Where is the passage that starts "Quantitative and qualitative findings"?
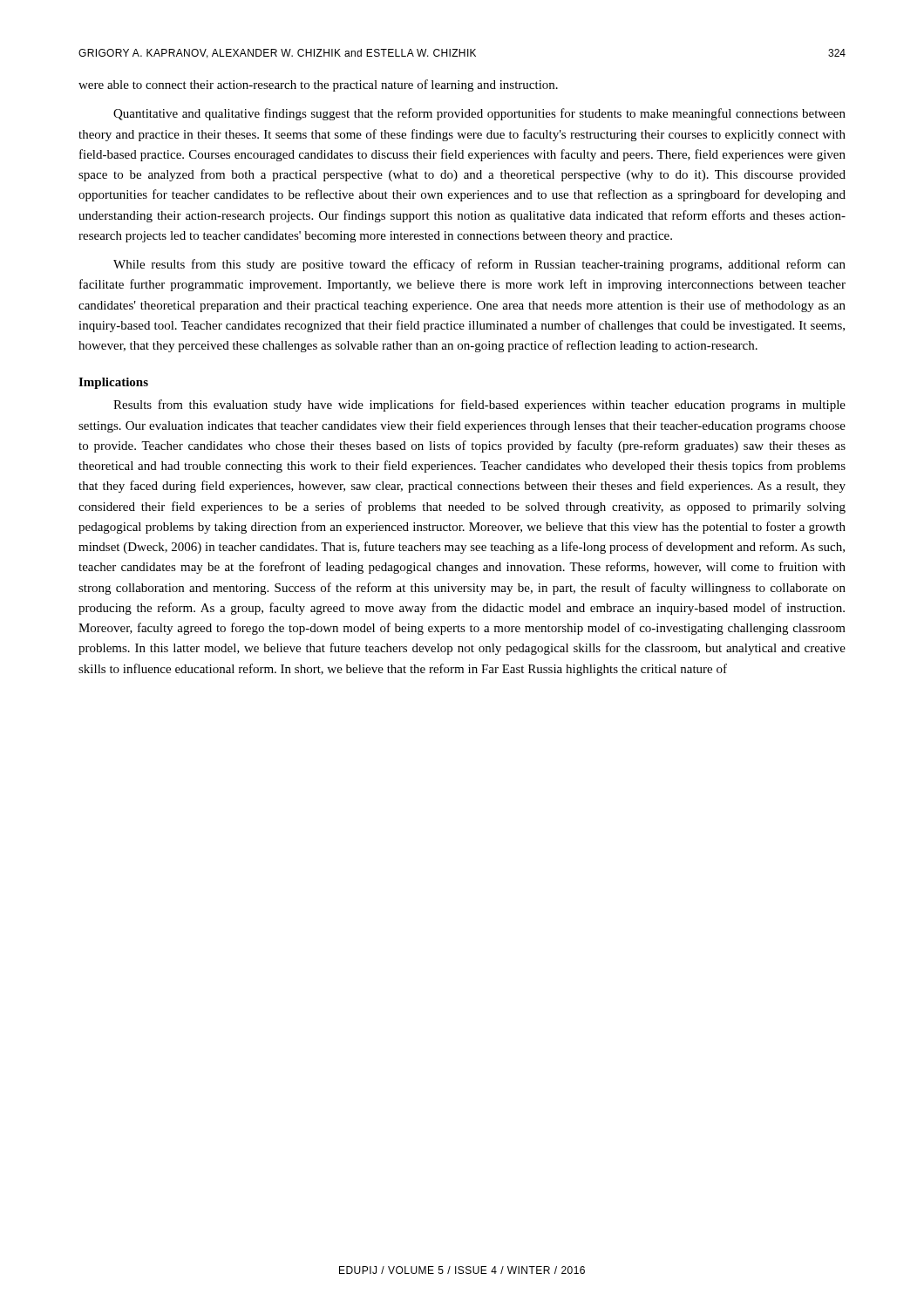 coord(462,174)
